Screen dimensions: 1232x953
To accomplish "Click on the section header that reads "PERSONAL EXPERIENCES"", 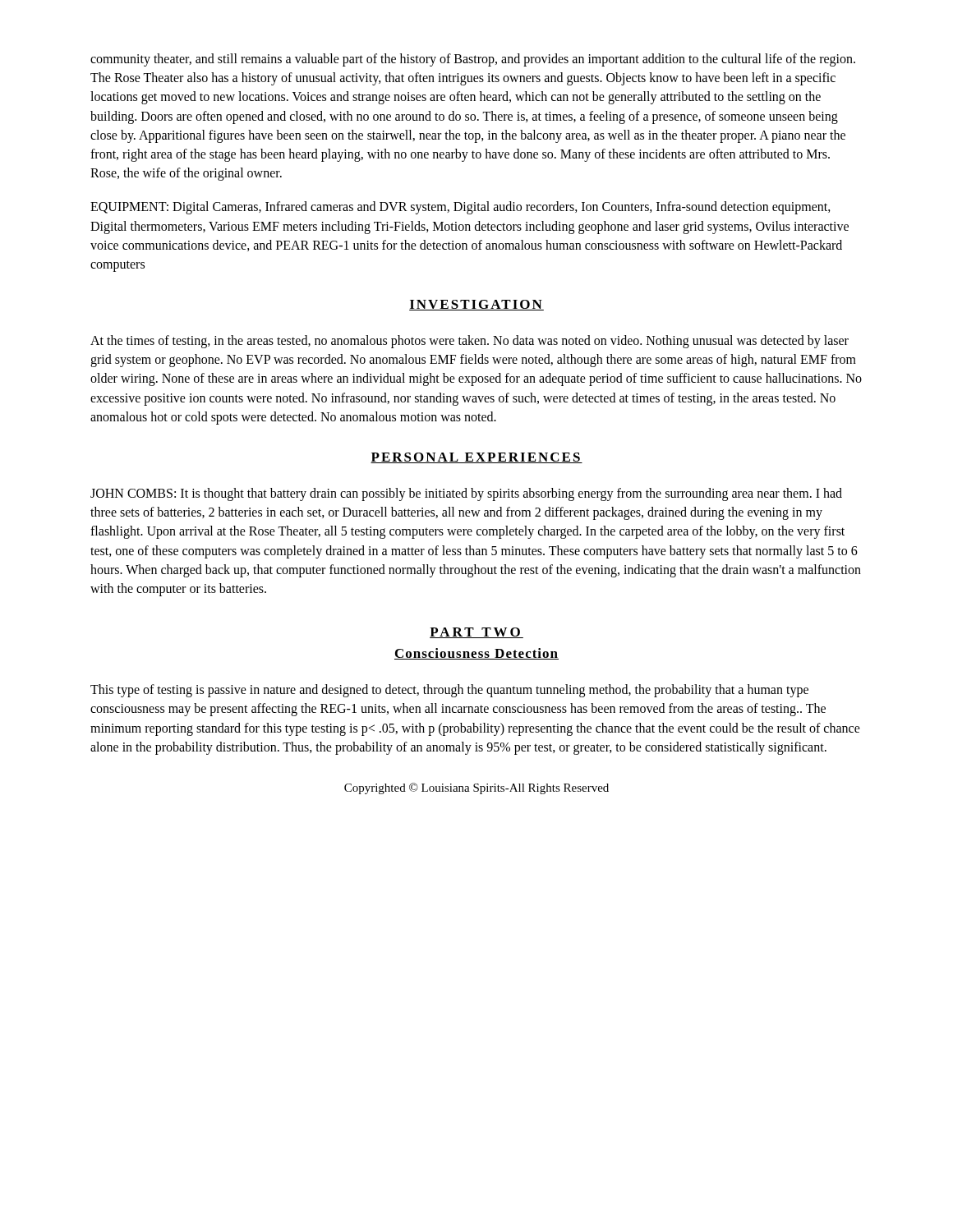I will click(x=476, y=457).
